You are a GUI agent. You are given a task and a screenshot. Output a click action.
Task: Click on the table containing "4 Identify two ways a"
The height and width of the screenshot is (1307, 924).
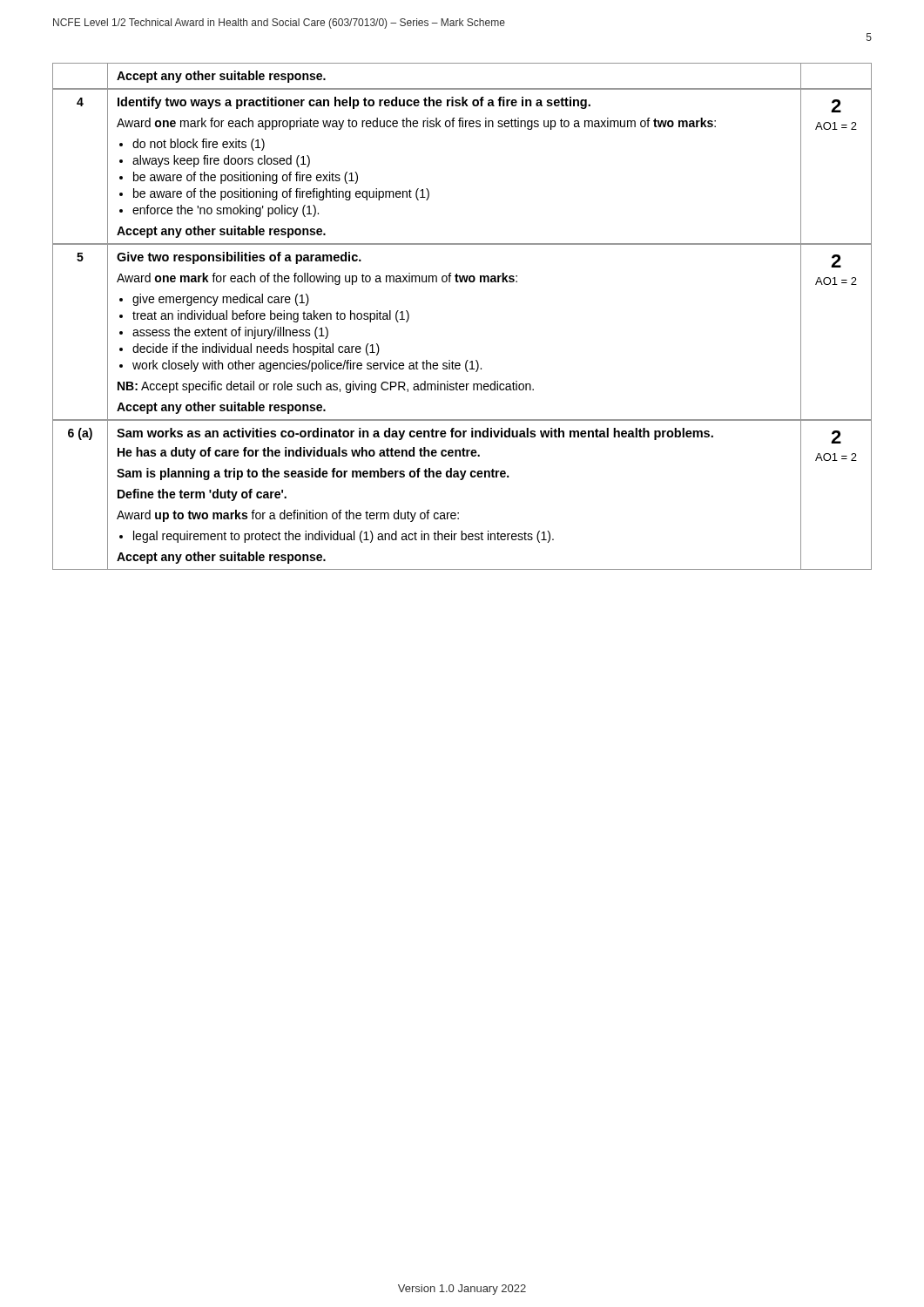point(462,166)
